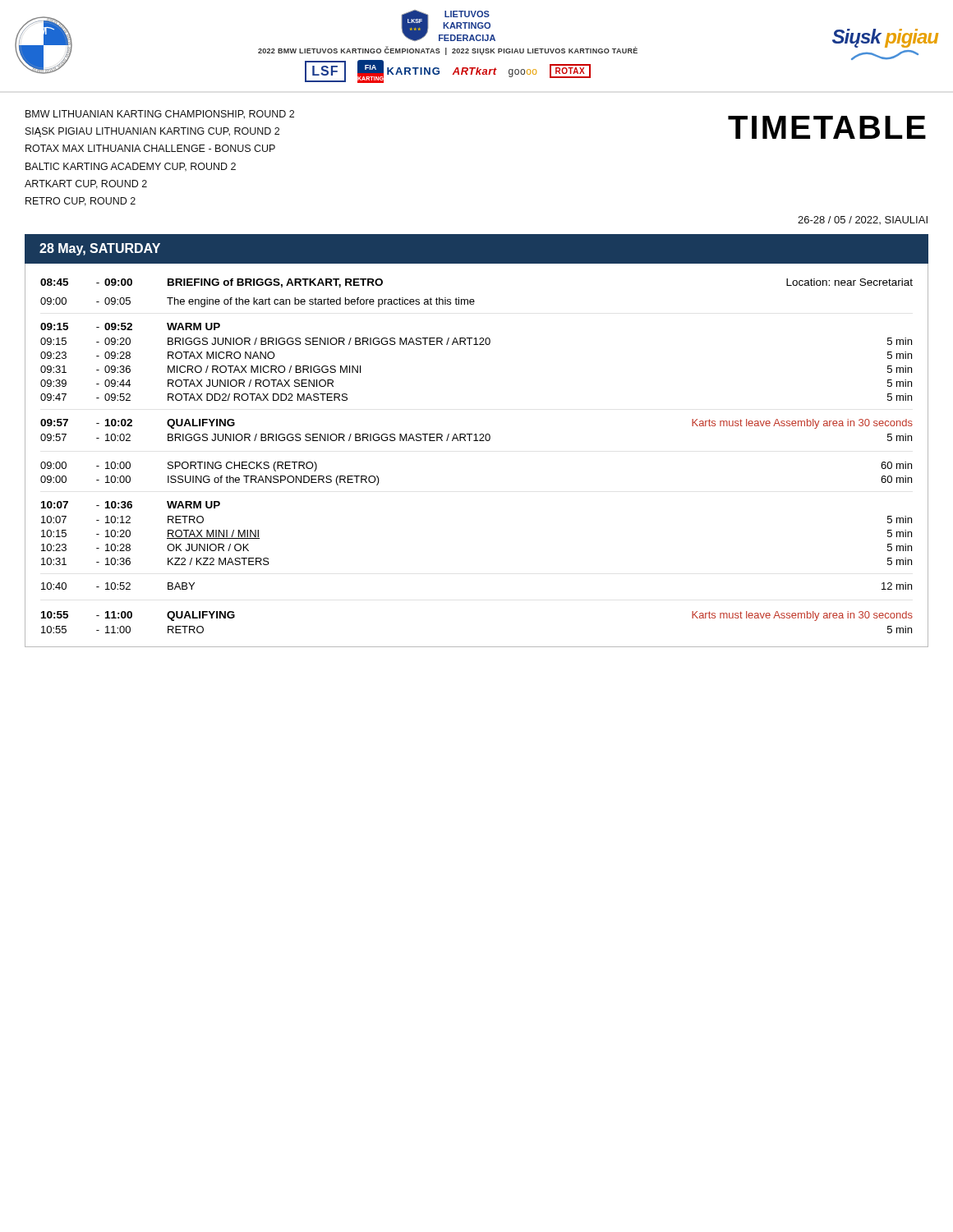Click the title

[828, 127]
